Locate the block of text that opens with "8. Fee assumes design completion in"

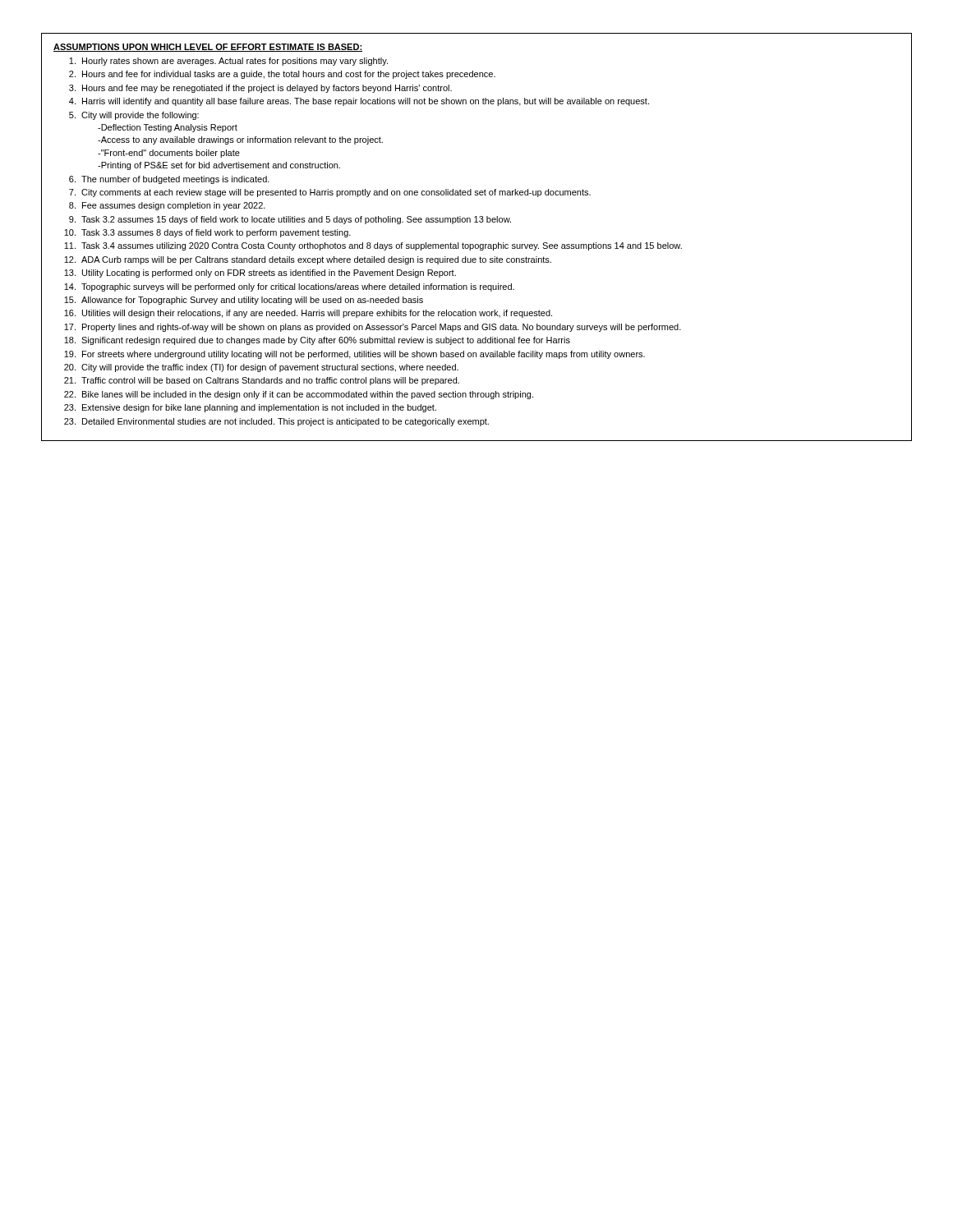click(476, 206)
